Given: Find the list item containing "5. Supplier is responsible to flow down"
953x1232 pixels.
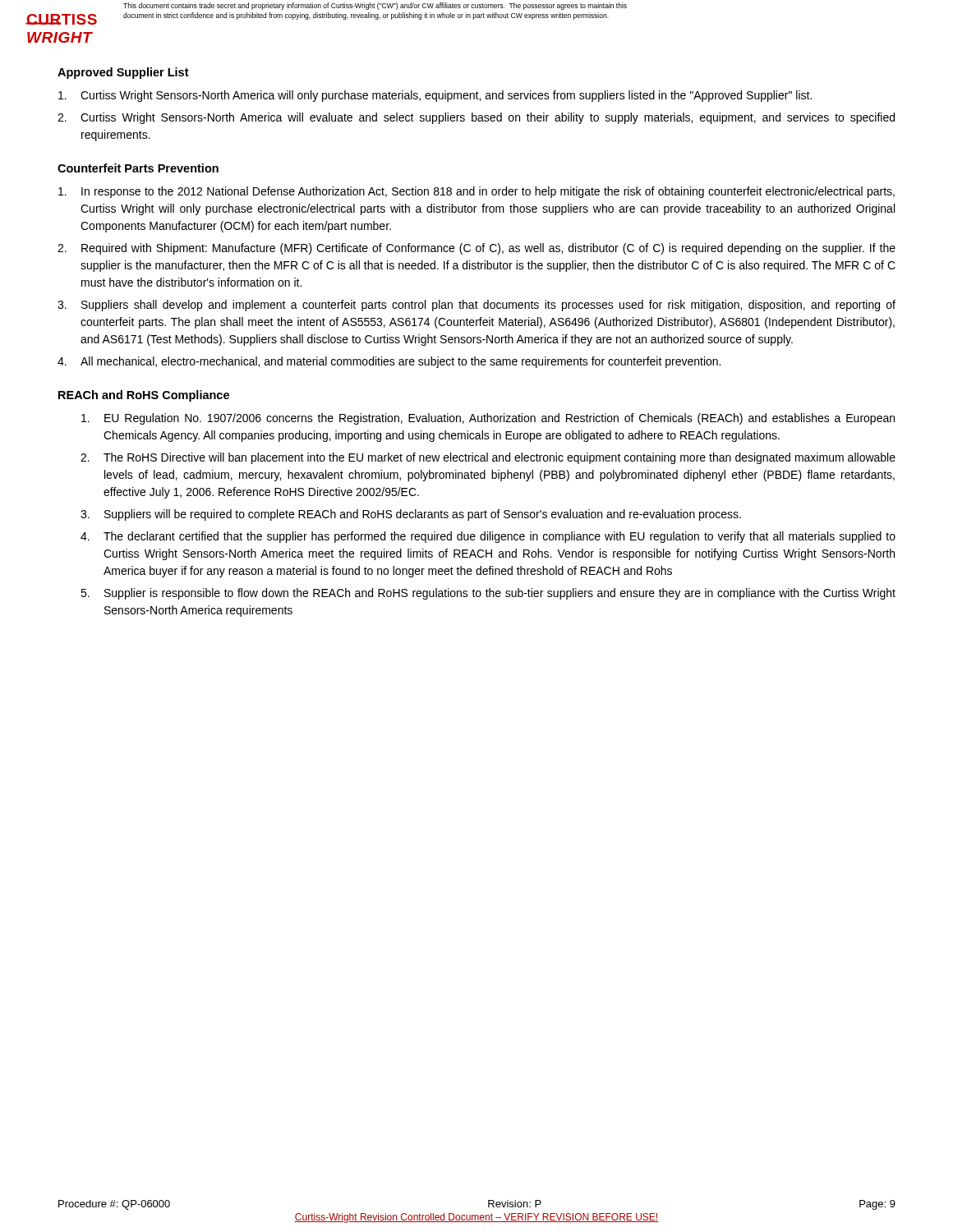Looking at the screenshot, I should click(488, 602).
